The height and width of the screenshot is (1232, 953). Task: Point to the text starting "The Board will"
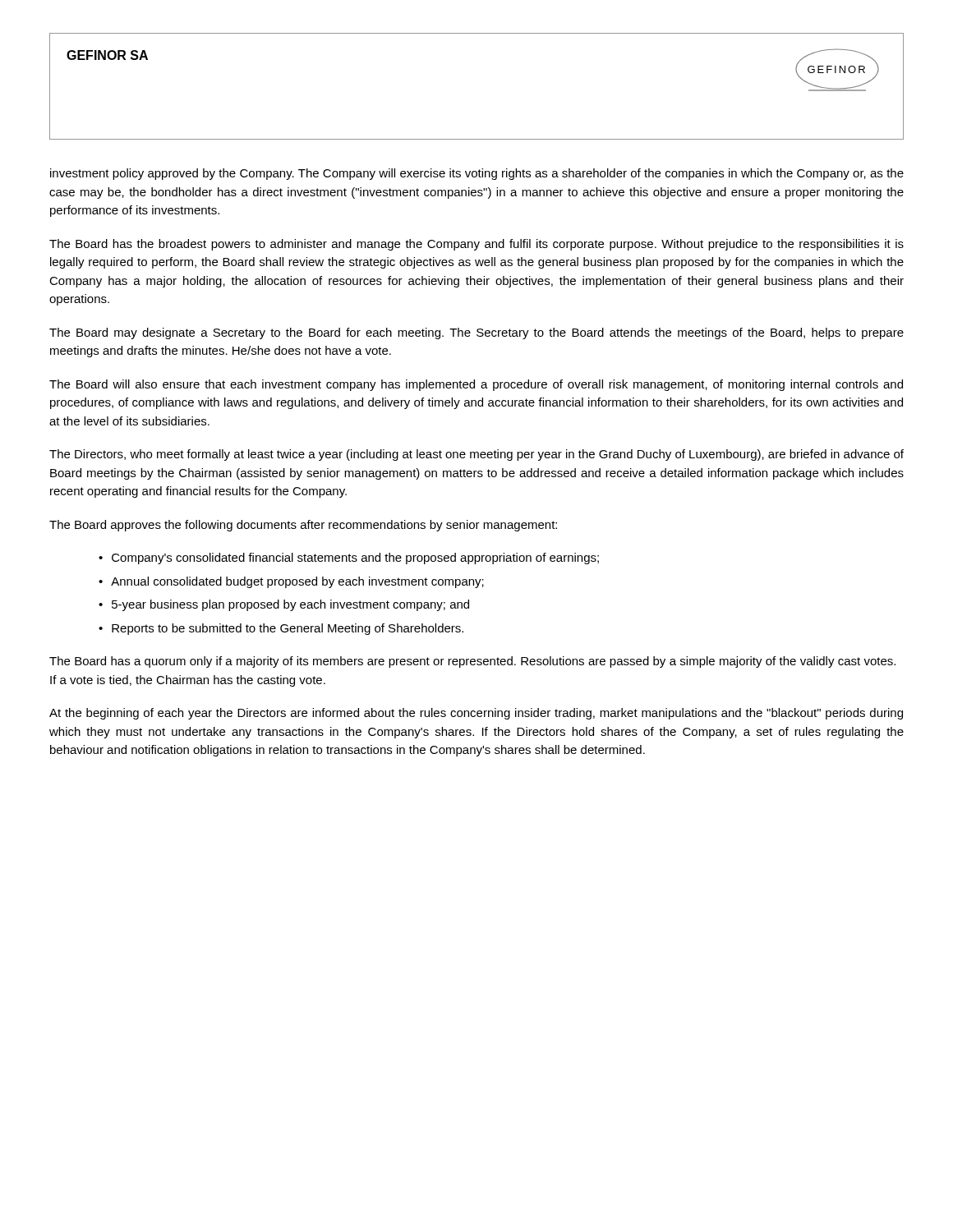coord(476,402)
